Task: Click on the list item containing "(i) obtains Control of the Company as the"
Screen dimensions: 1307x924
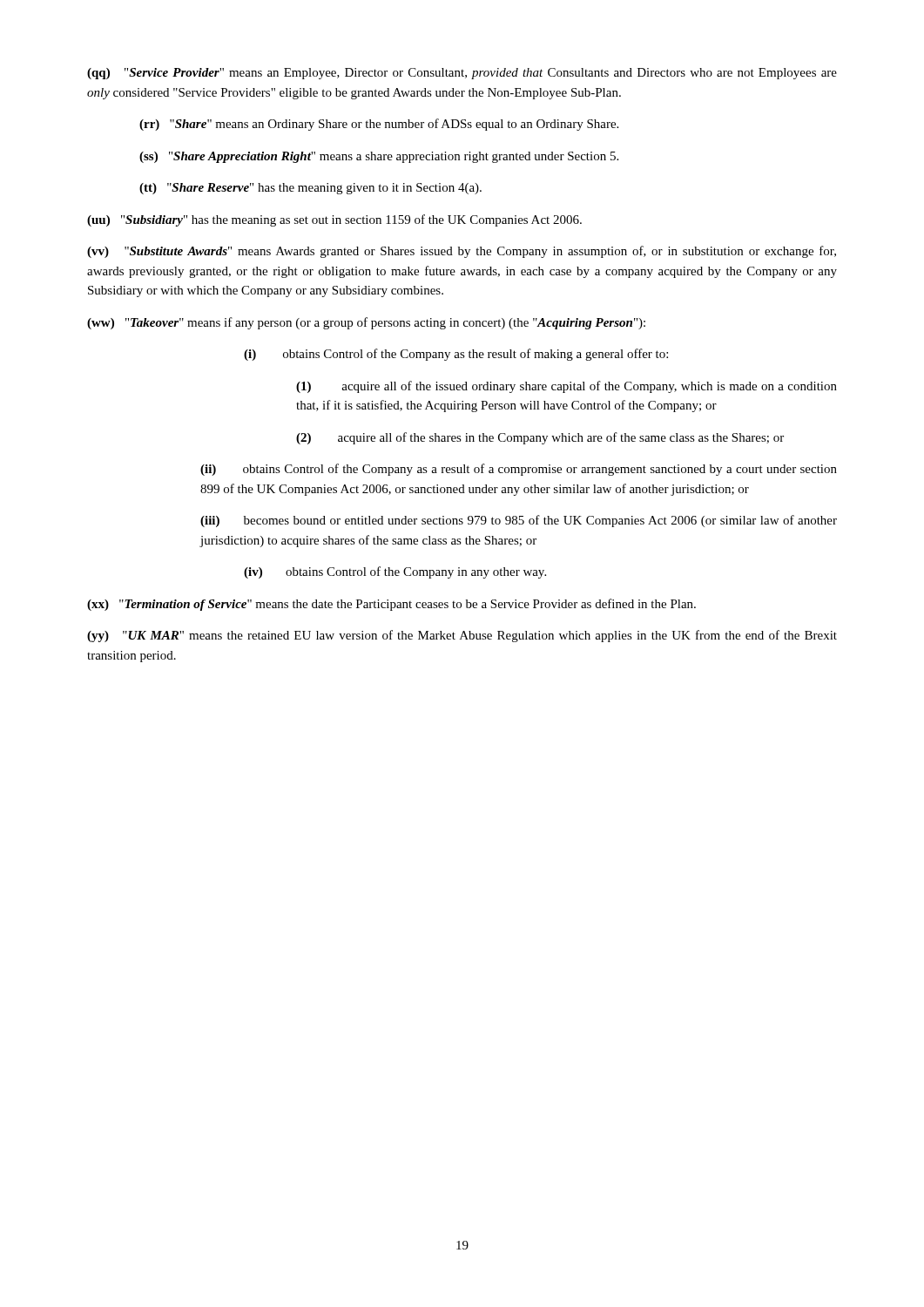Action: 540,354
